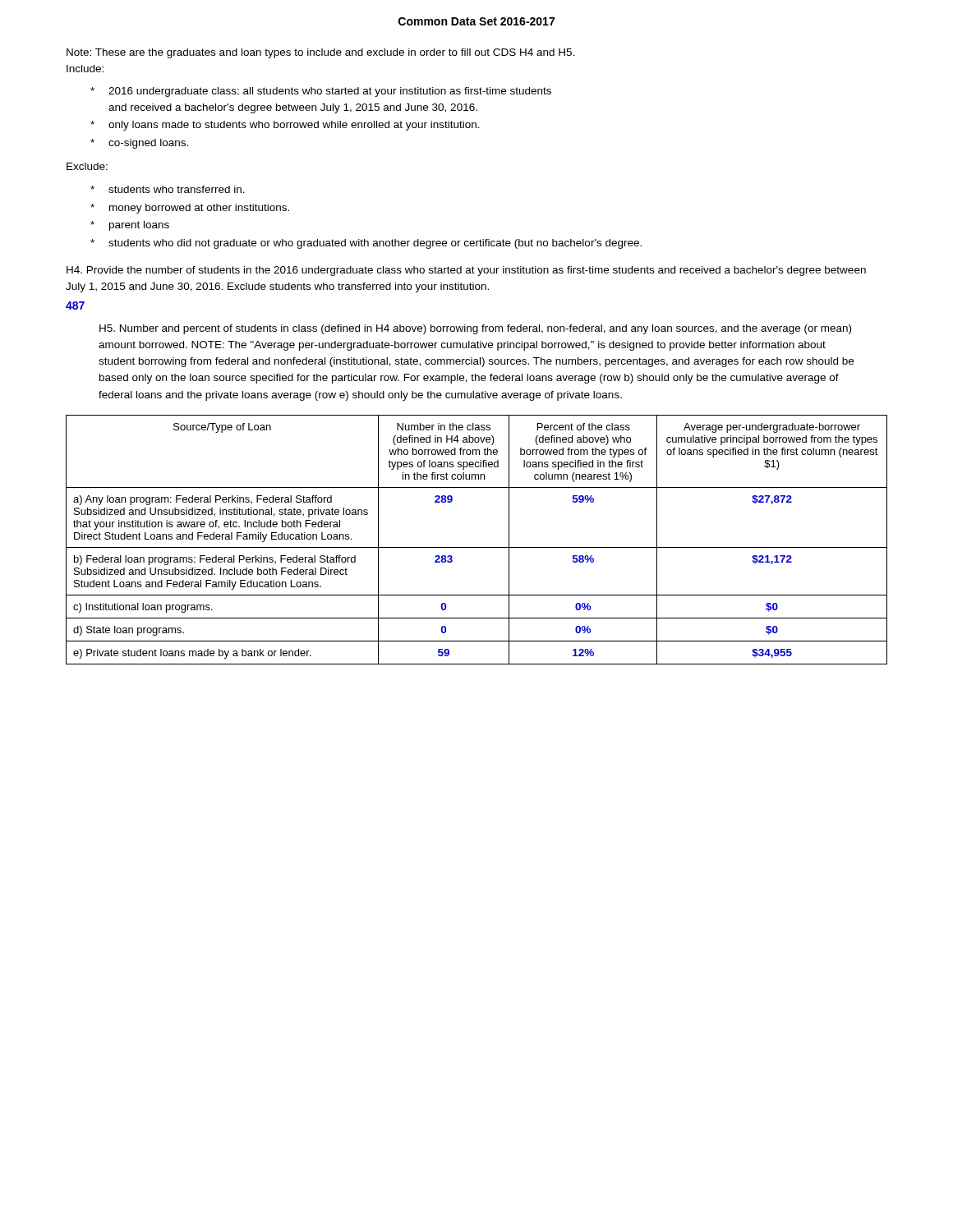The height and width of the screenshot is (1232, 953).
Task: Click the passage that begins "H5. Number and percent of"
Action: (x=476, y=361)
